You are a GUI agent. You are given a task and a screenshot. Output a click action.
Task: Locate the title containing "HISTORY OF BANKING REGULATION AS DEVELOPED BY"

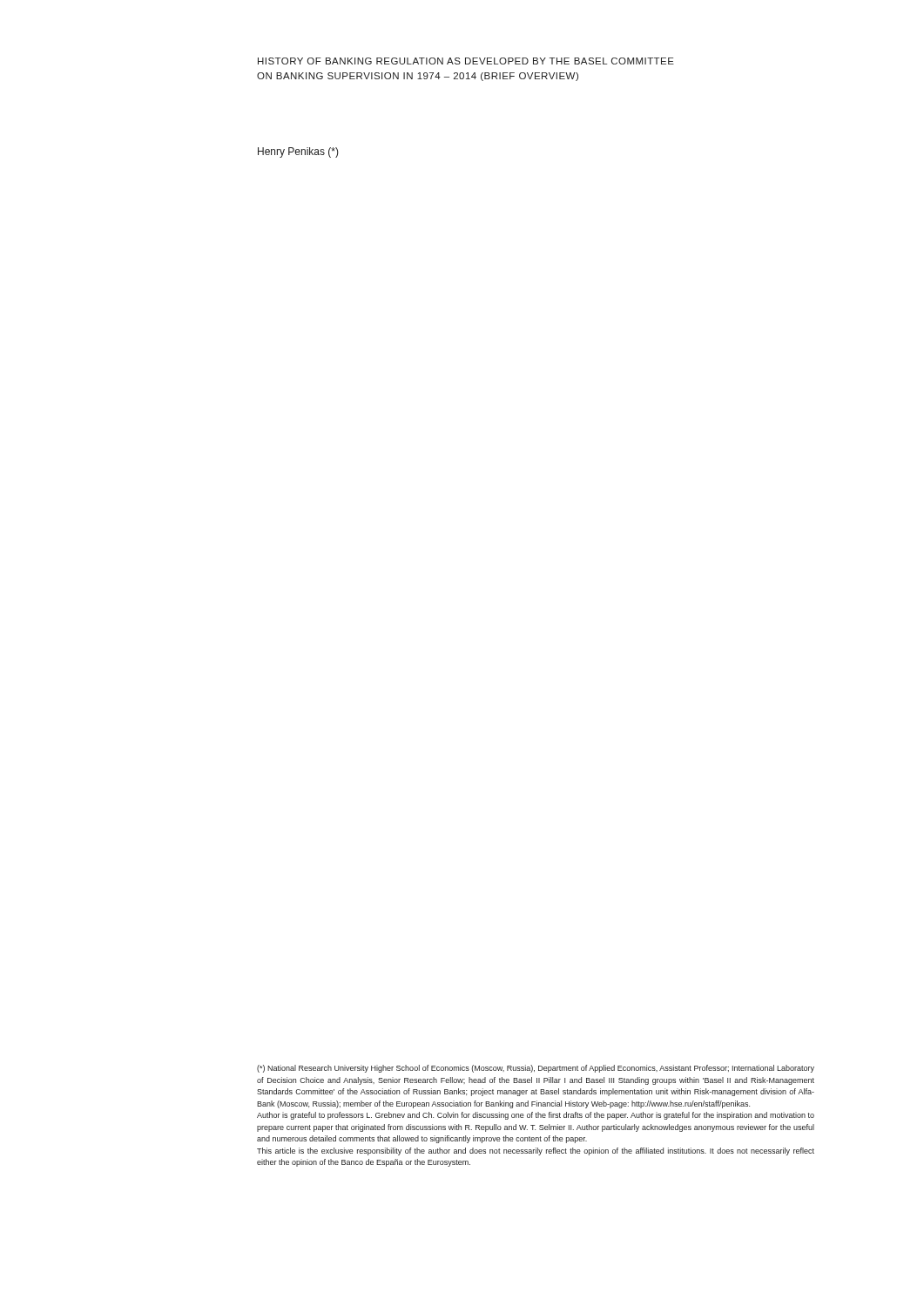tap(536, 69)
